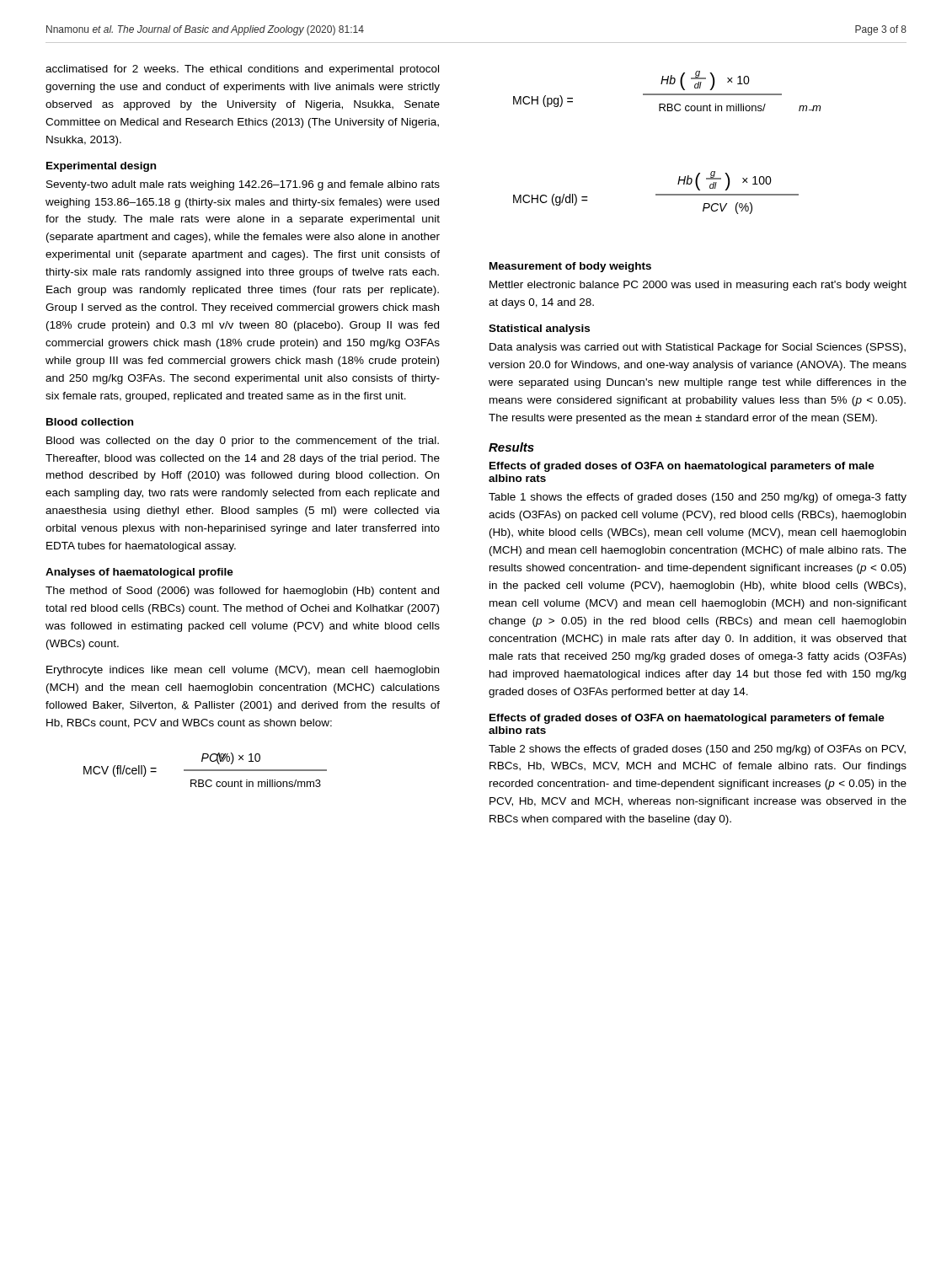Find the block starting "Table 1 shows the"
This screenshot has height=1264, width=952.
click(x=698, y=594)
